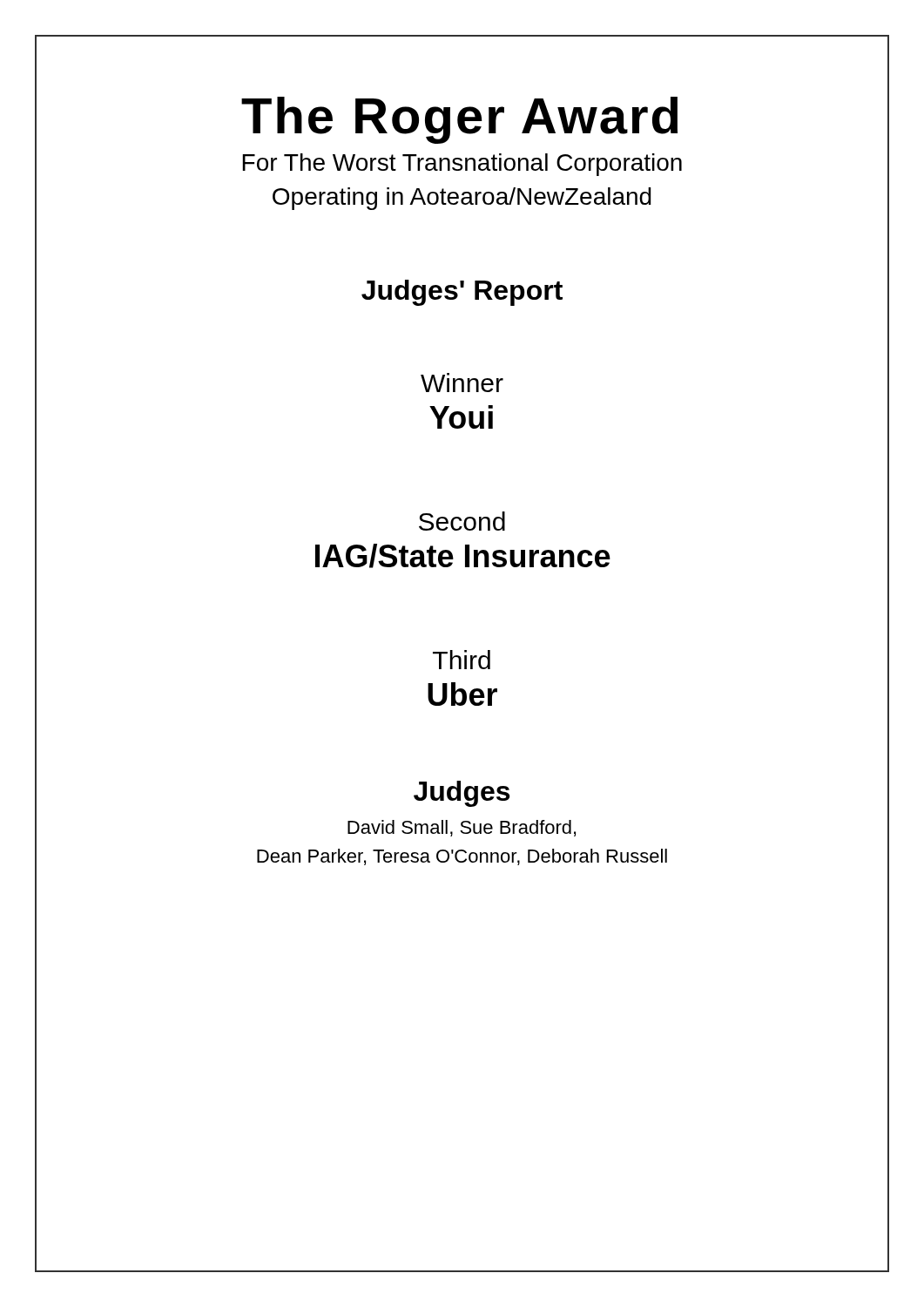924x1307 pixels.
Task: Point to the region starting "David Small, Sue Bradford, Dean Parker,"
Action: coord(462,841)
